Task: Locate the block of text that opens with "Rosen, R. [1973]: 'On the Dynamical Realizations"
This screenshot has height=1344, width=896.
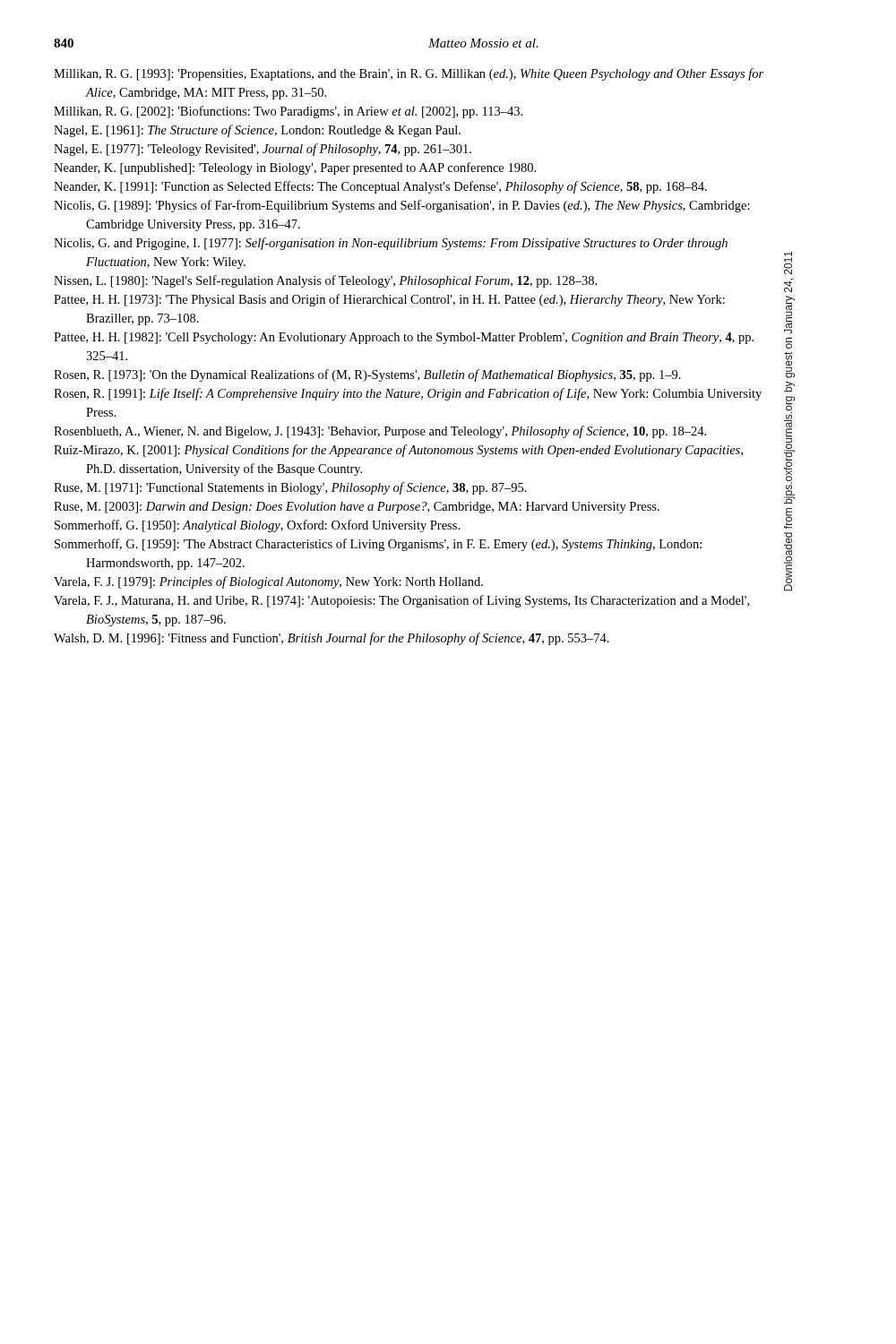Action: pos(367,375)
